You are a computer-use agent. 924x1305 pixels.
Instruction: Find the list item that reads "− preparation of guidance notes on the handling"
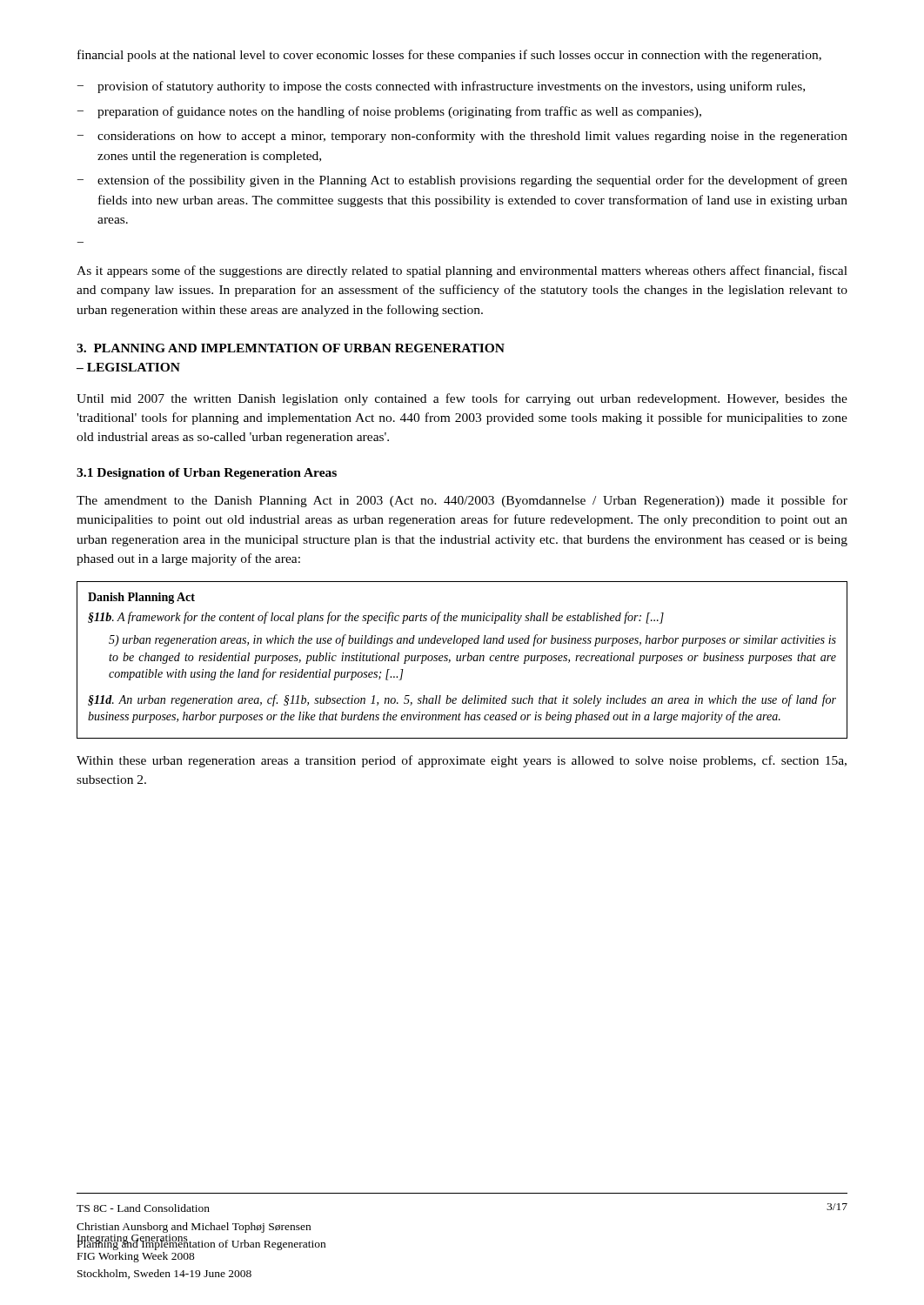coord(389,112)
